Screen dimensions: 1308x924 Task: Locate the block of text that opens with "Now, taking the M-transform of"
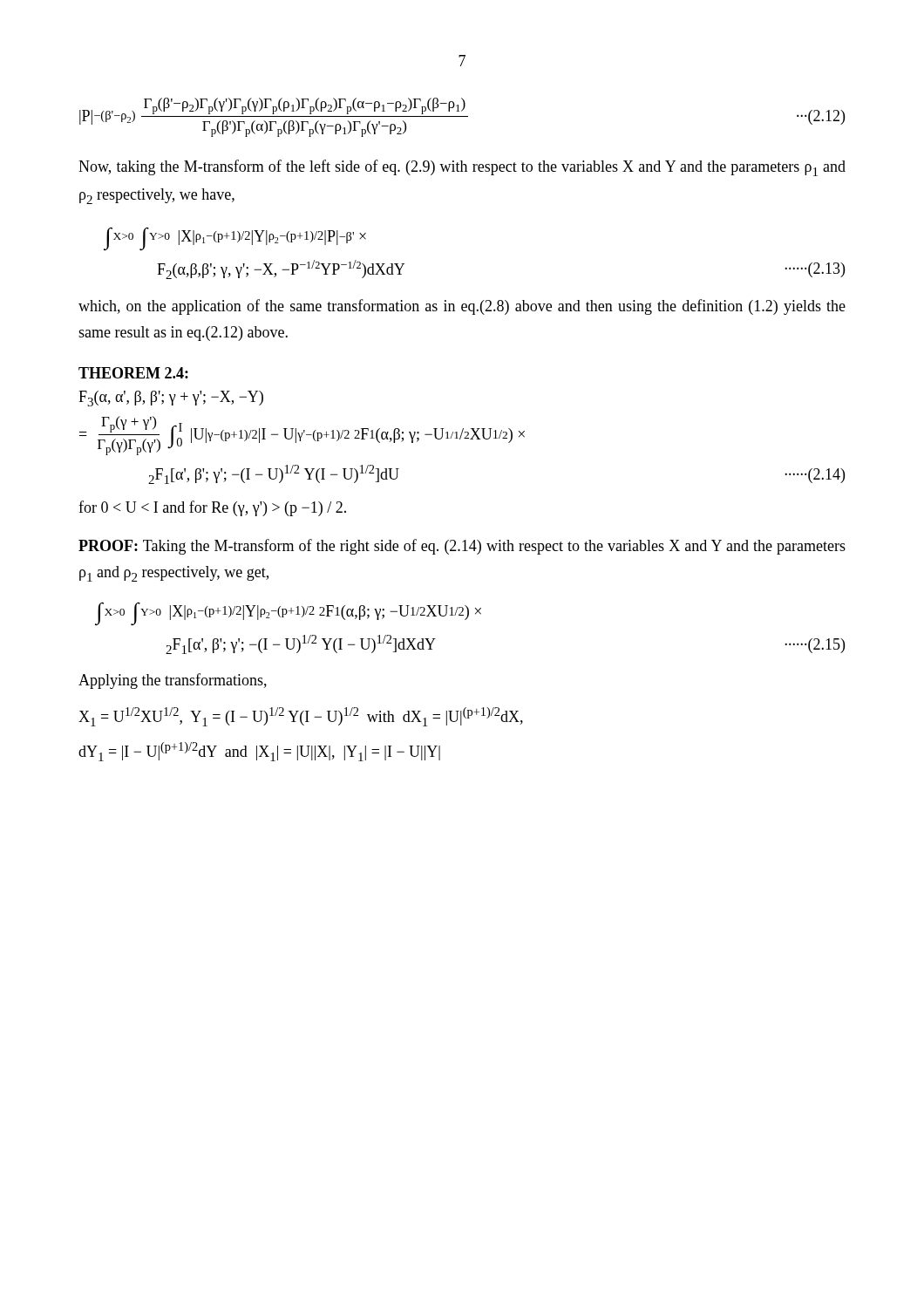click(x=462, y=182)
